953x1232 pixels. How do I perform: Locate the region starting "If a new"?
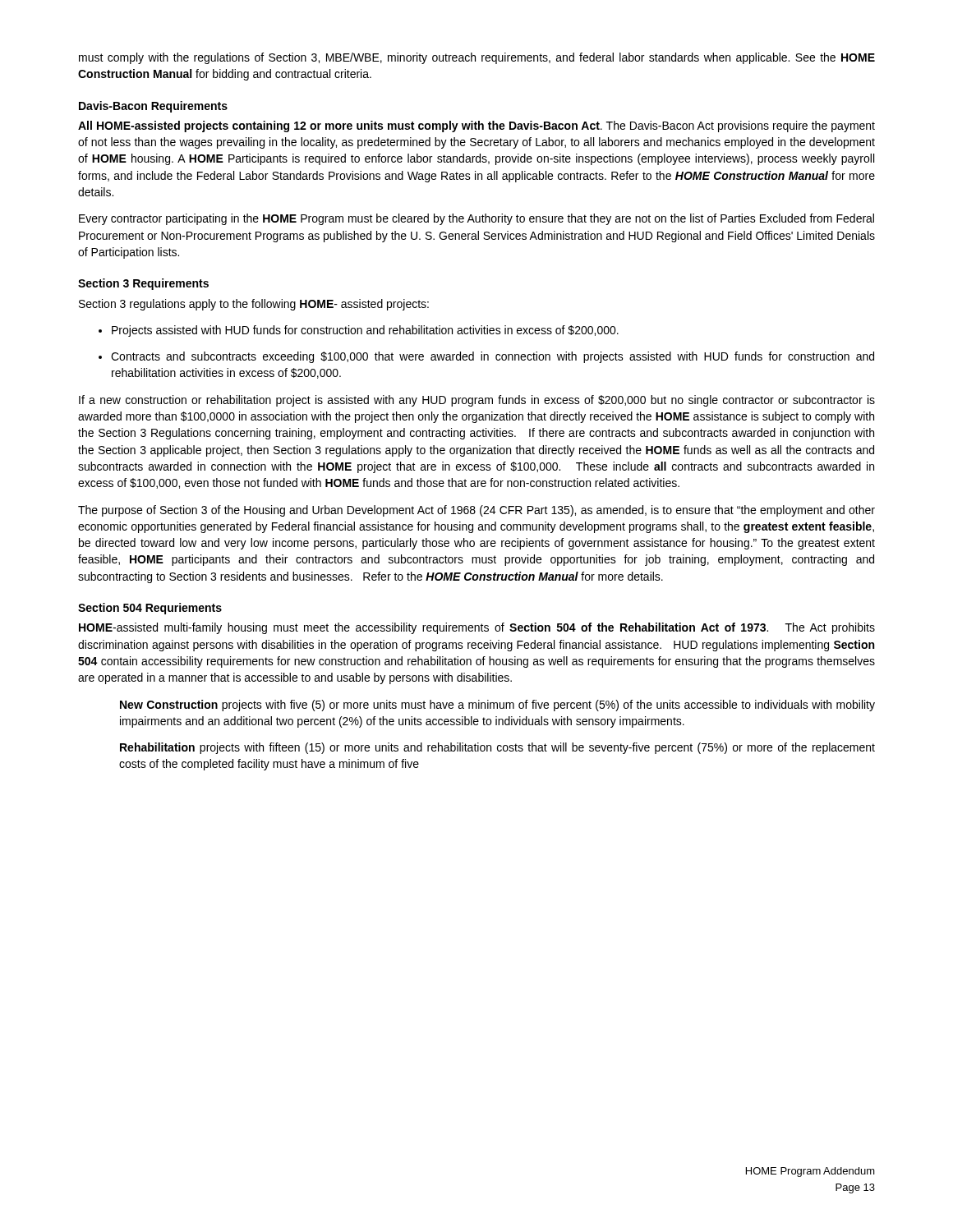point(476,442)
